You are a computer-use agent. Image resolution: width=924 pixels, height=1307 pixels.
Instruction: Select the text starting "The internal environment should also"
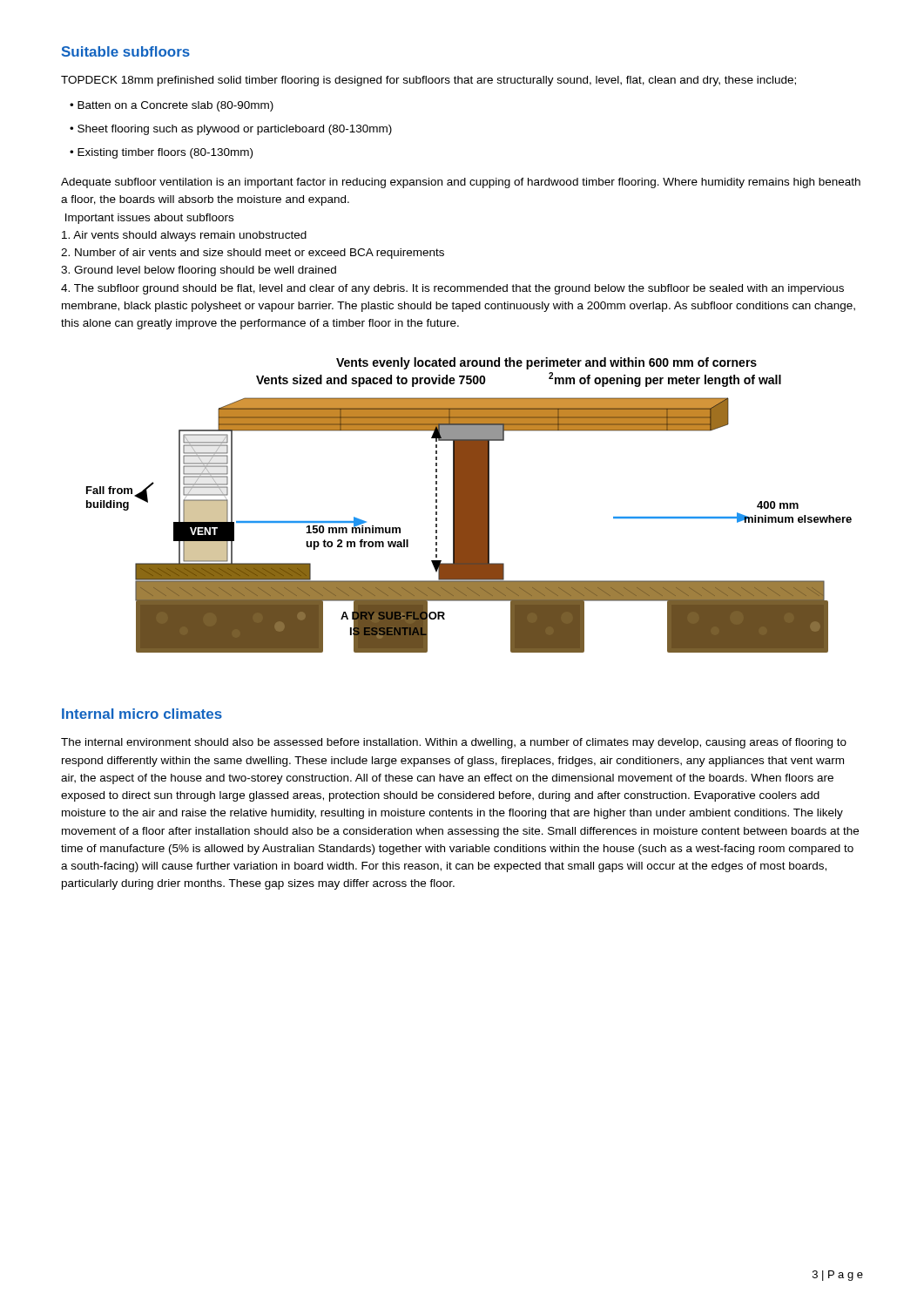[x=460, y=813]
